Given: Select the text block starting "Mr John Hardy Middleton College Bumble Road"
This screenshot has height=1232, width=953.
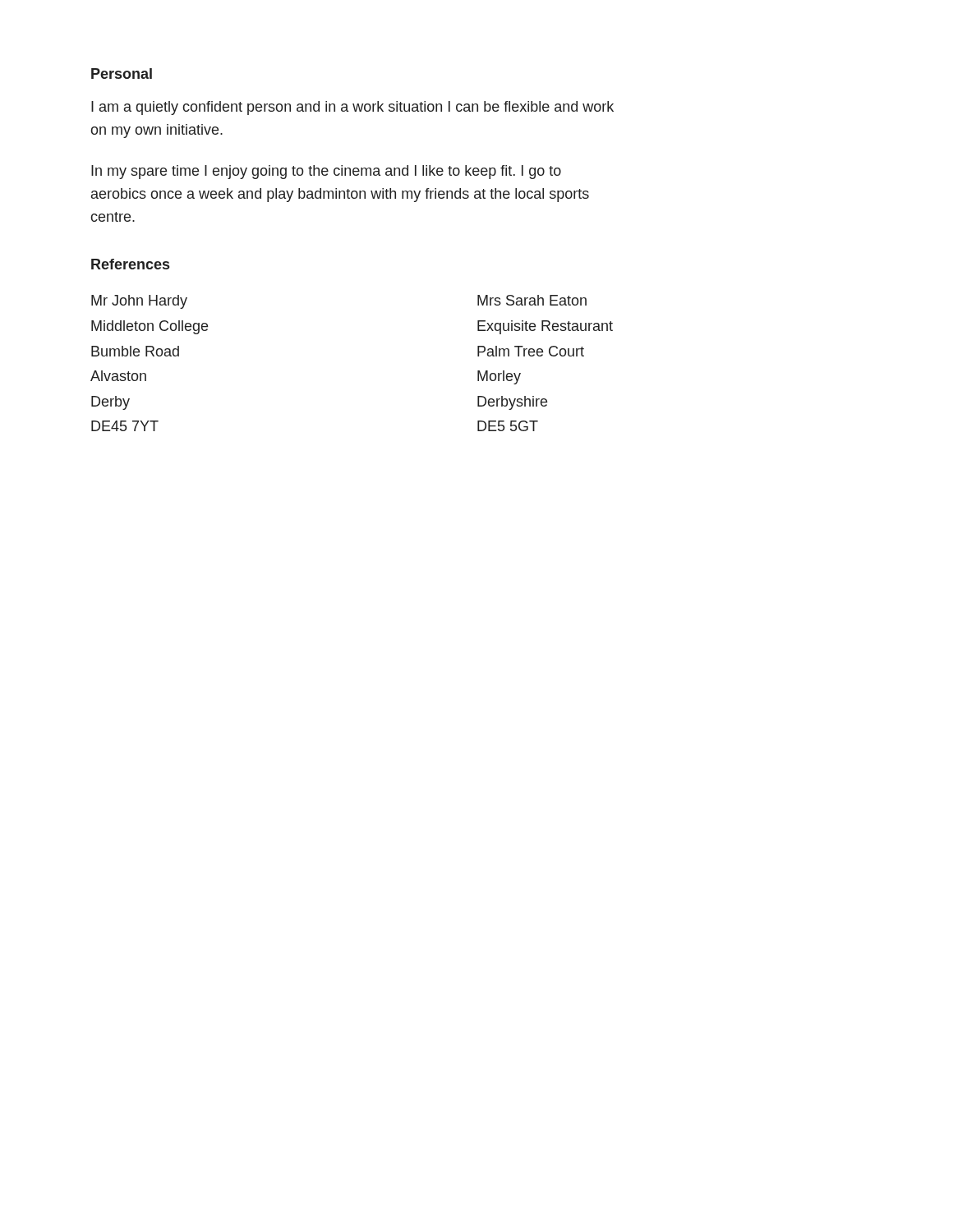Looking at the screenshot, I should [150, 364].
